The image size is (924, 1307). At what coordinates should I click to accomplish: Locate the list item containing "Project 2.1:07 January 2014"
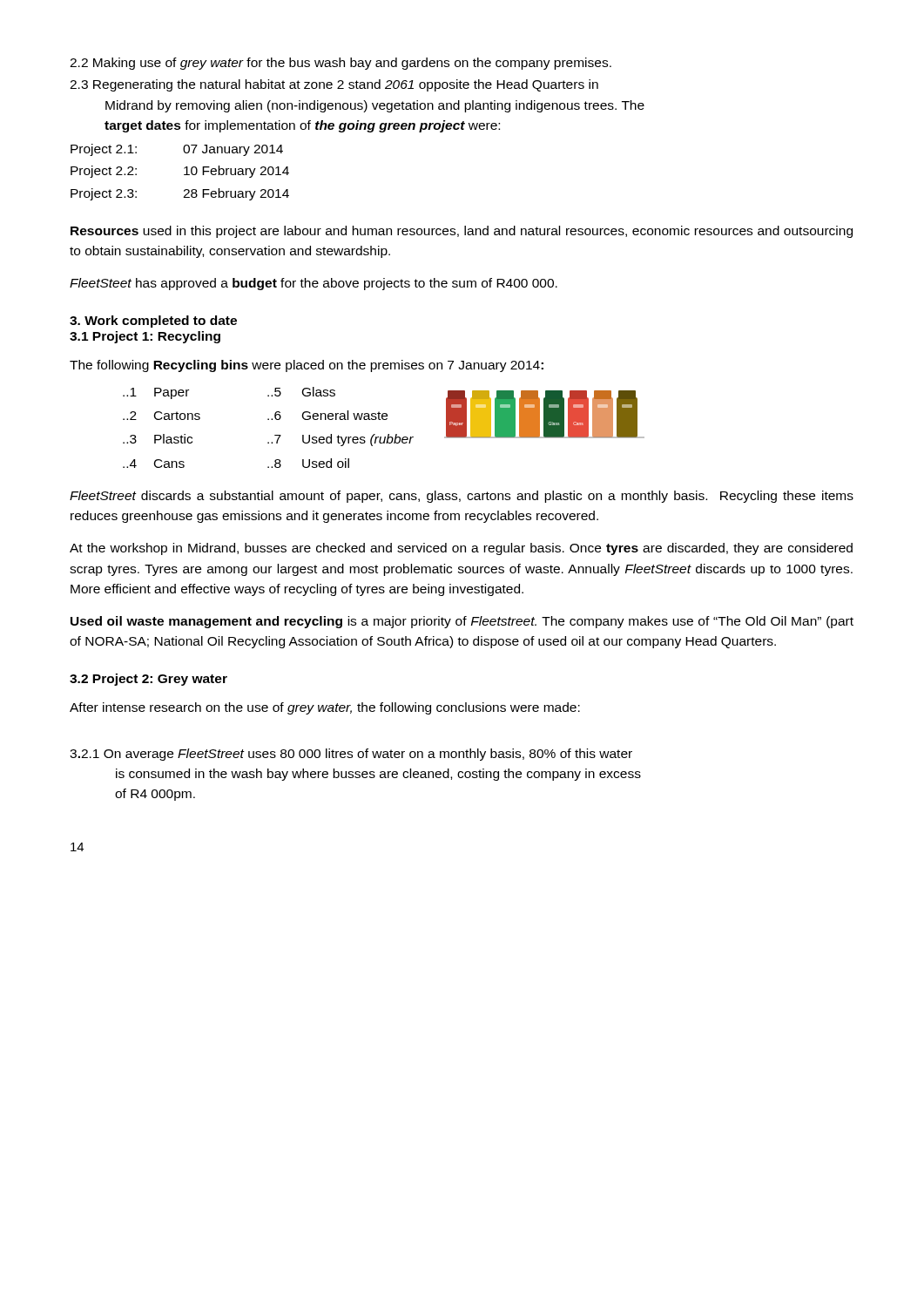(x=177, y=149)
